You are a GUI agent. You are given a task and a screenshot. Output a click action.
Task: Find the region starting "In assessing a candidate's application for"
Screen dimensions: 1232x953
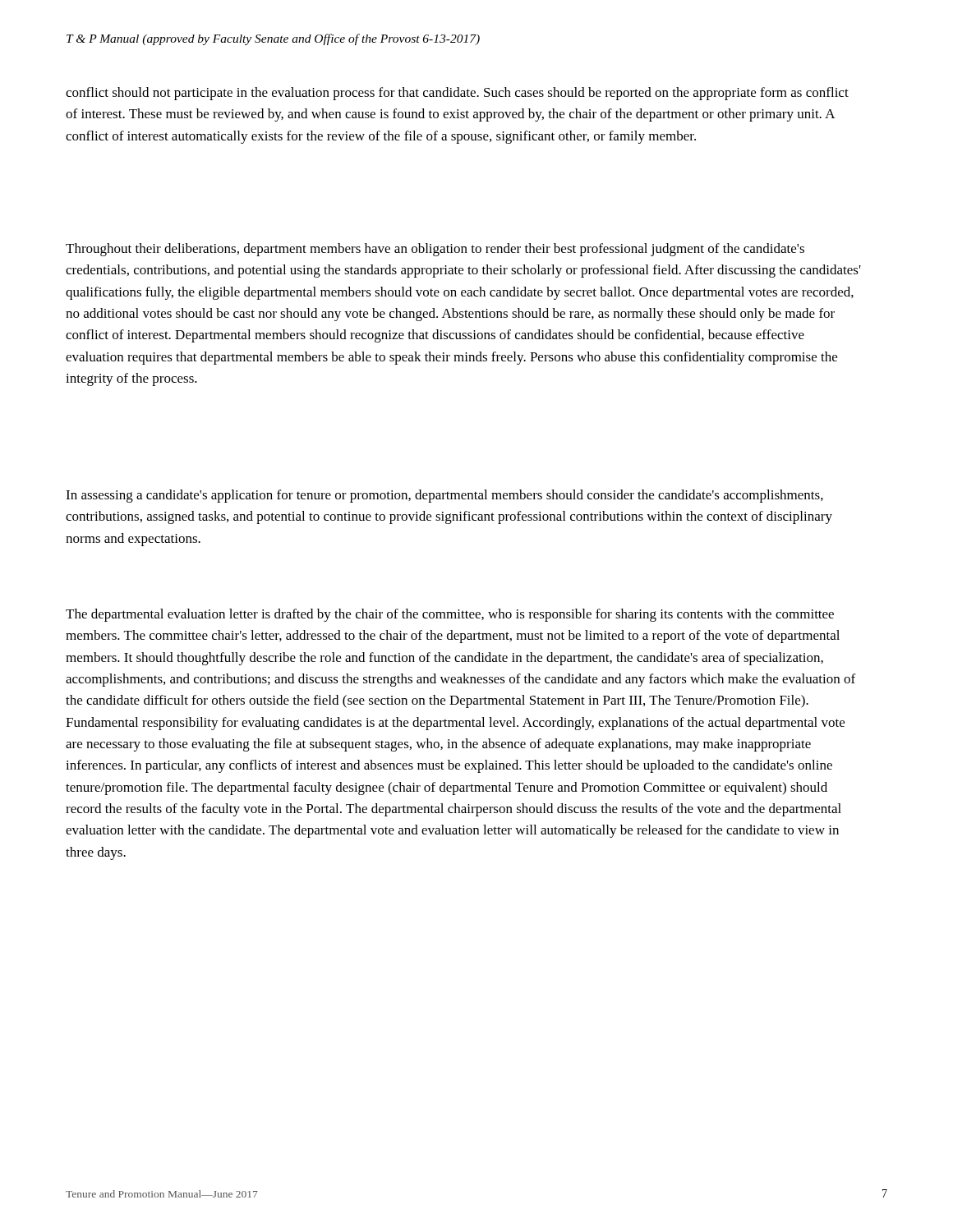pyautogui.click(x=449, y=516)
